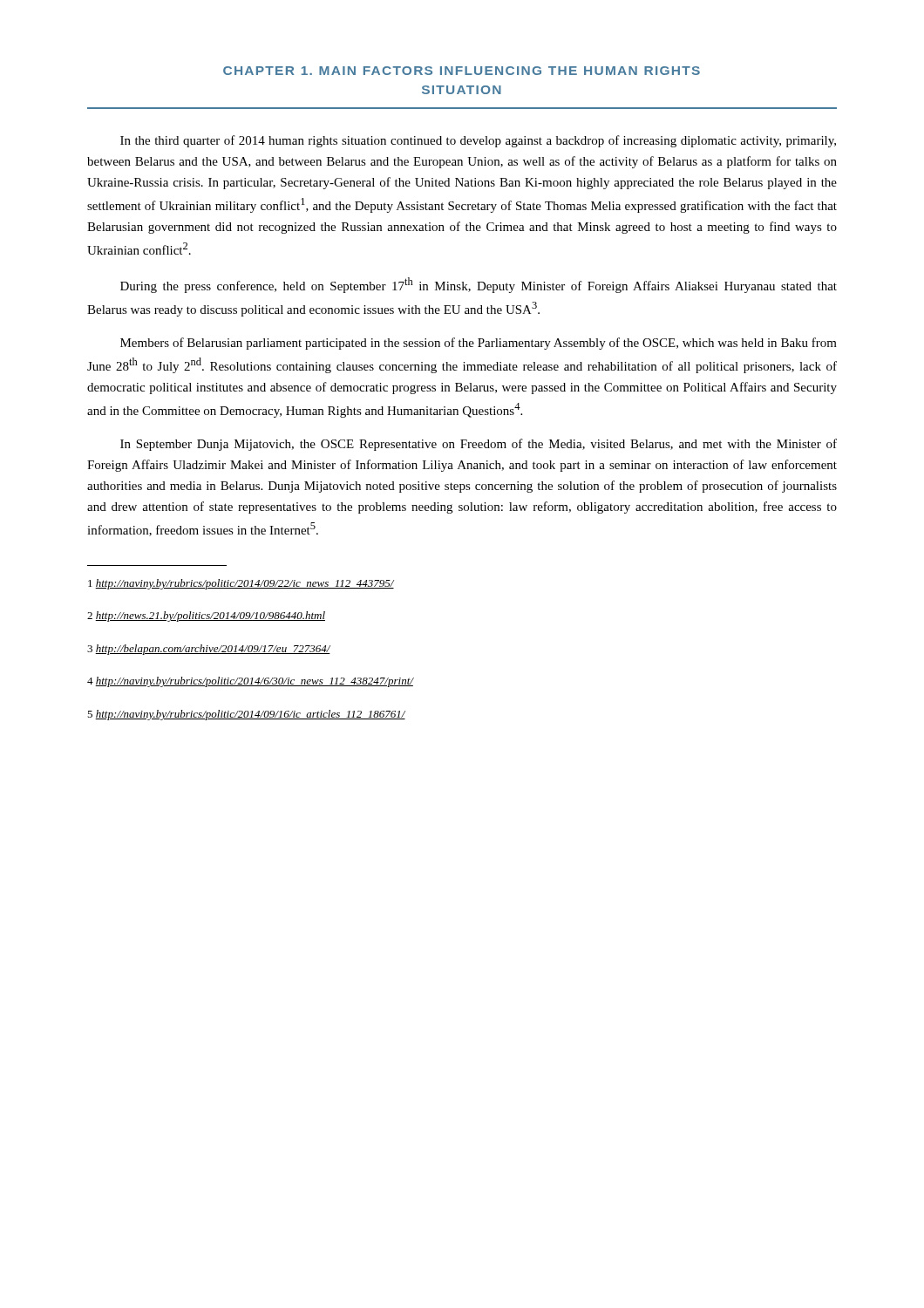Point to the block starting "5 http://naviny.by/rubrics/politic/2014/09/16/ic_articles_112_186761/"
The height and width of the screenshot is (1308, 924).
pyautogui.click(x=246, y=714)
